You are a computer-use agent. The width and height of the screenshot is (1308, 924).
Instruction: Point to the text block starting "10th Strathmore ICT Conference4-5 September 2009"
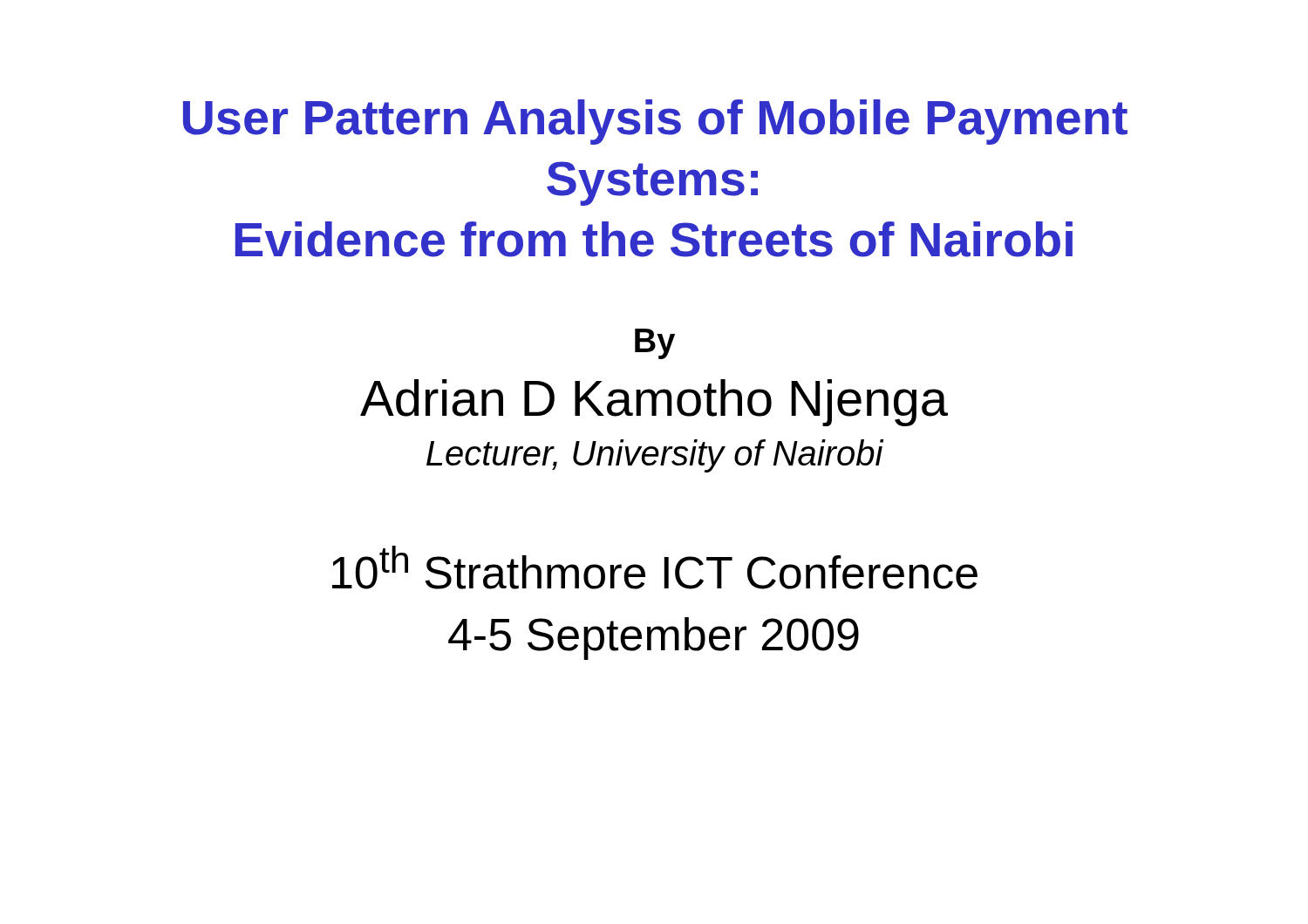[654, 599]
